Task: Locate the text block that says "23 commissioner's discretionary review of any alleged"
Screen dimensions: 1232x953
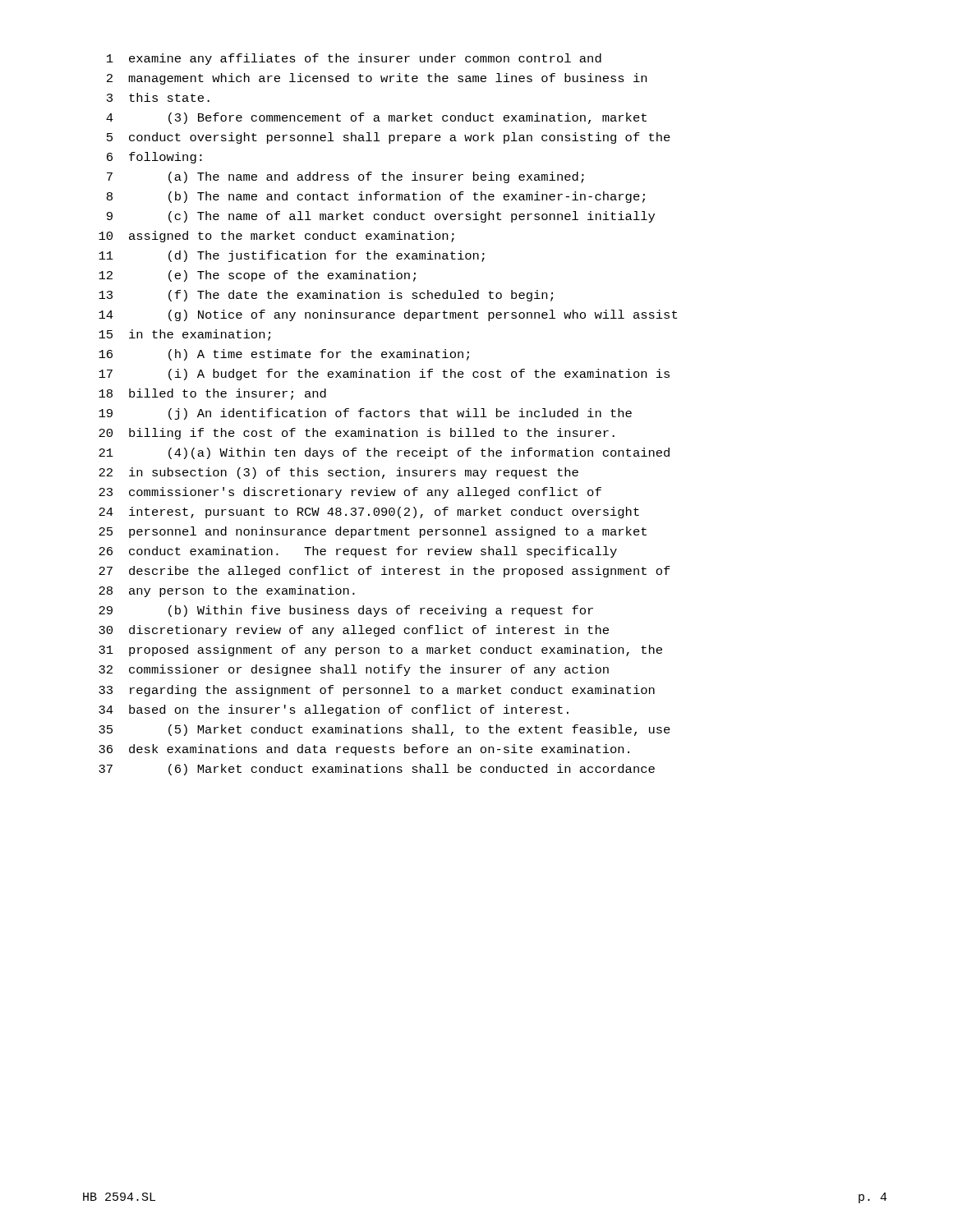Action: pyautogui.click(x=485, y=493)
